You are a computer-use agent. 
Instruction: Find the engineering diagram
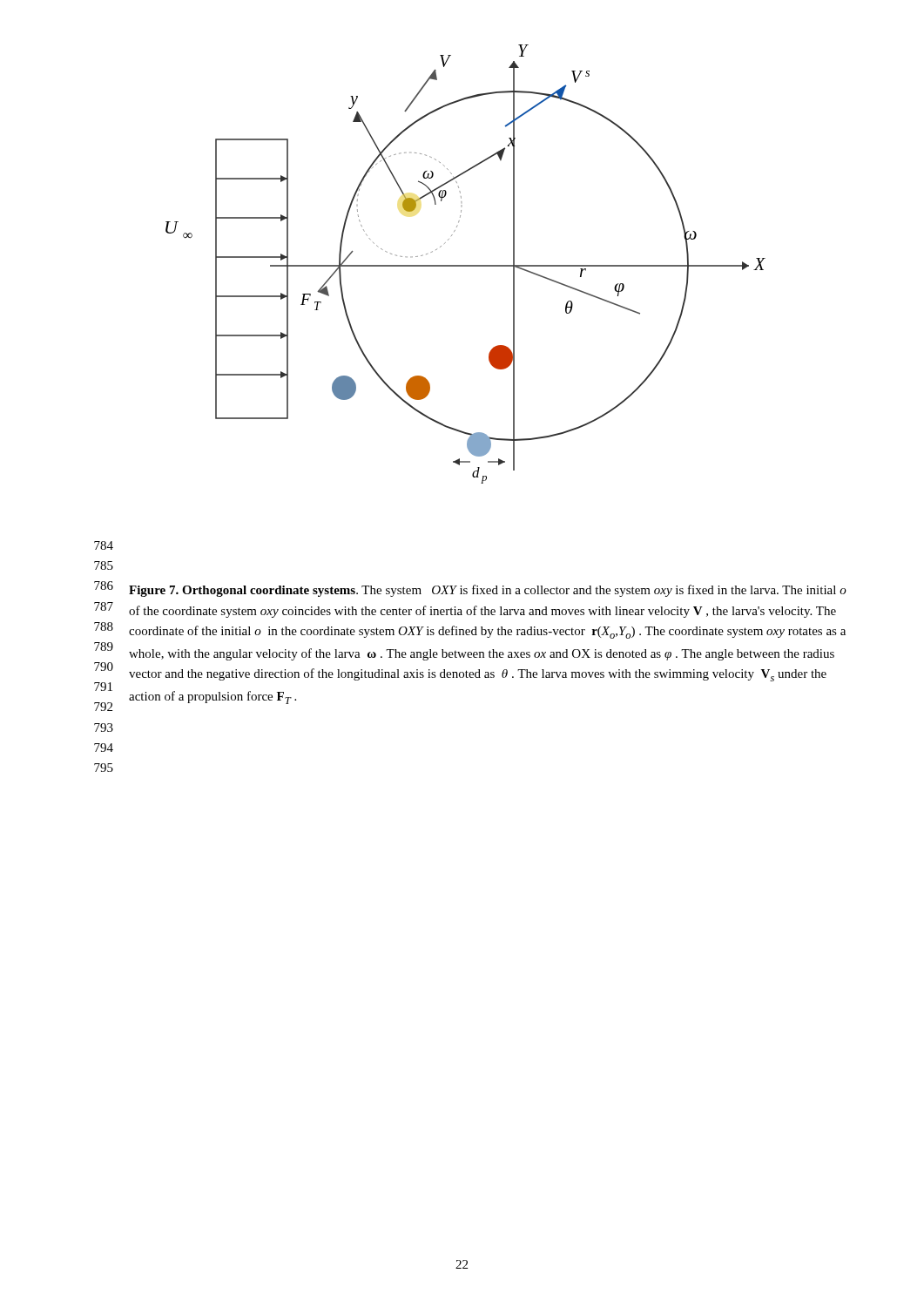click(x=457, y=266)
